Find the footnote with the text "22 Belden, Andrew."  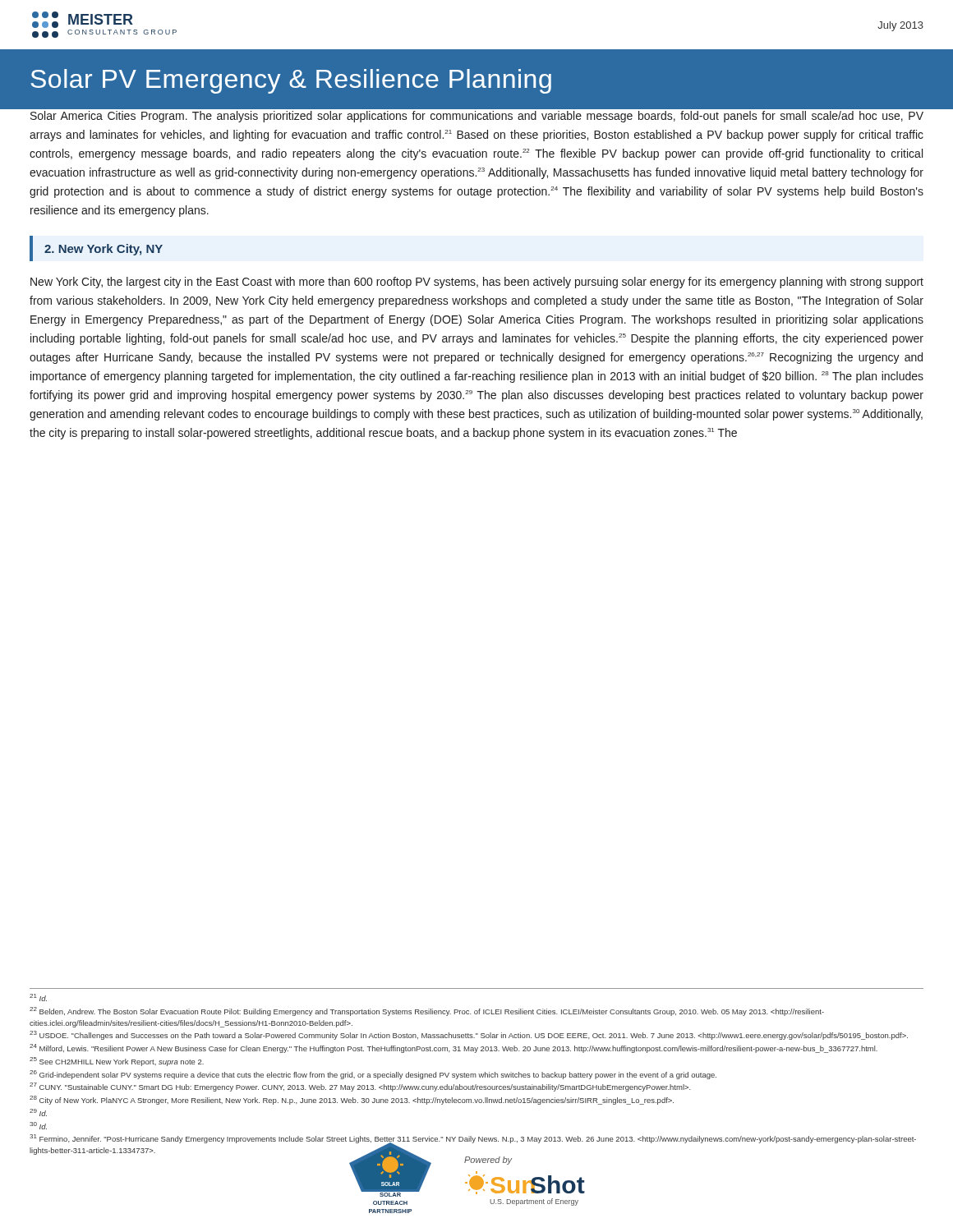point(427,1017)
